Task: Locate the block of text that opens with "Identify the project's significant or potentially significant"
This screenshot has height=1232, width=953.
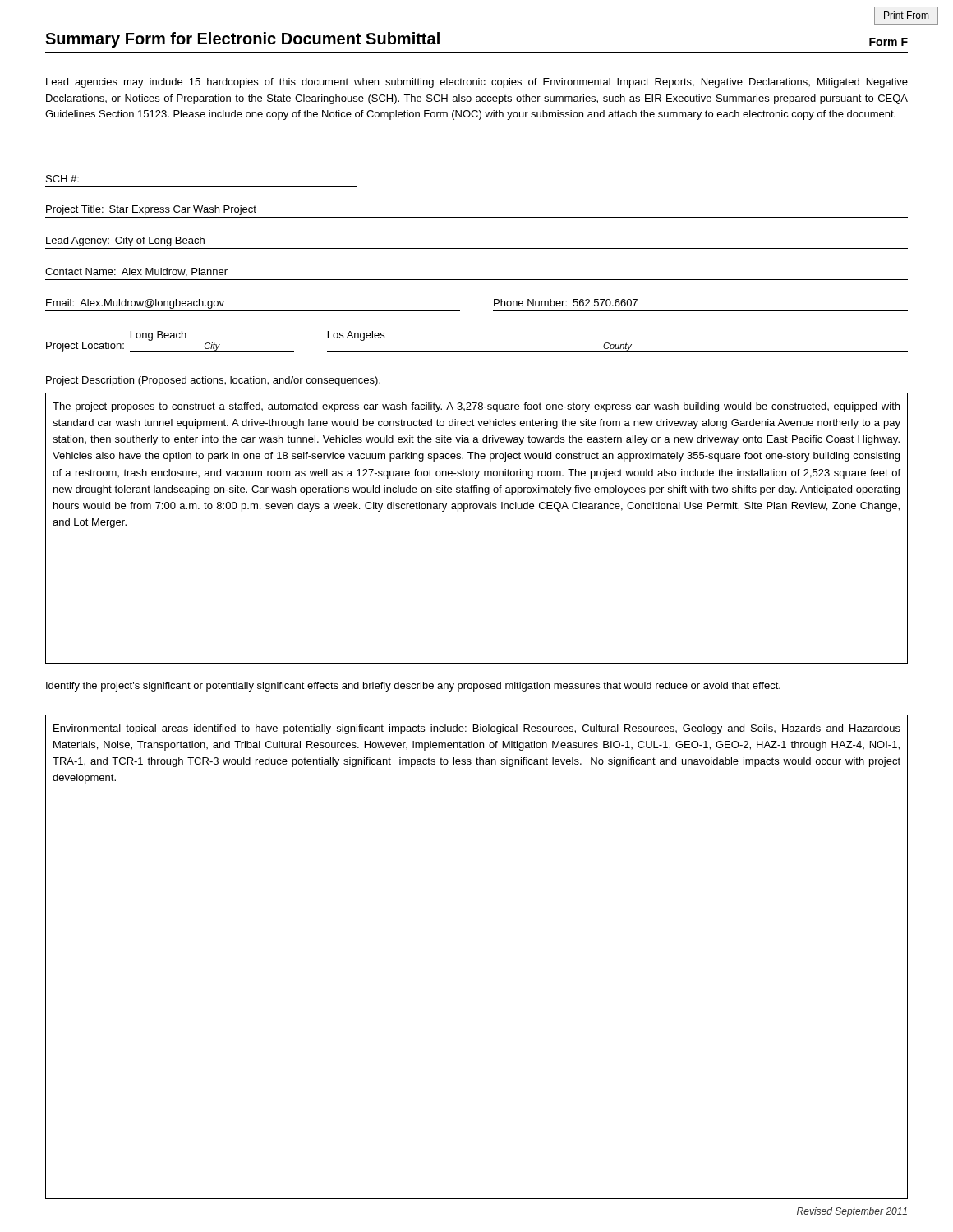Action: click(x=413, y=685)
